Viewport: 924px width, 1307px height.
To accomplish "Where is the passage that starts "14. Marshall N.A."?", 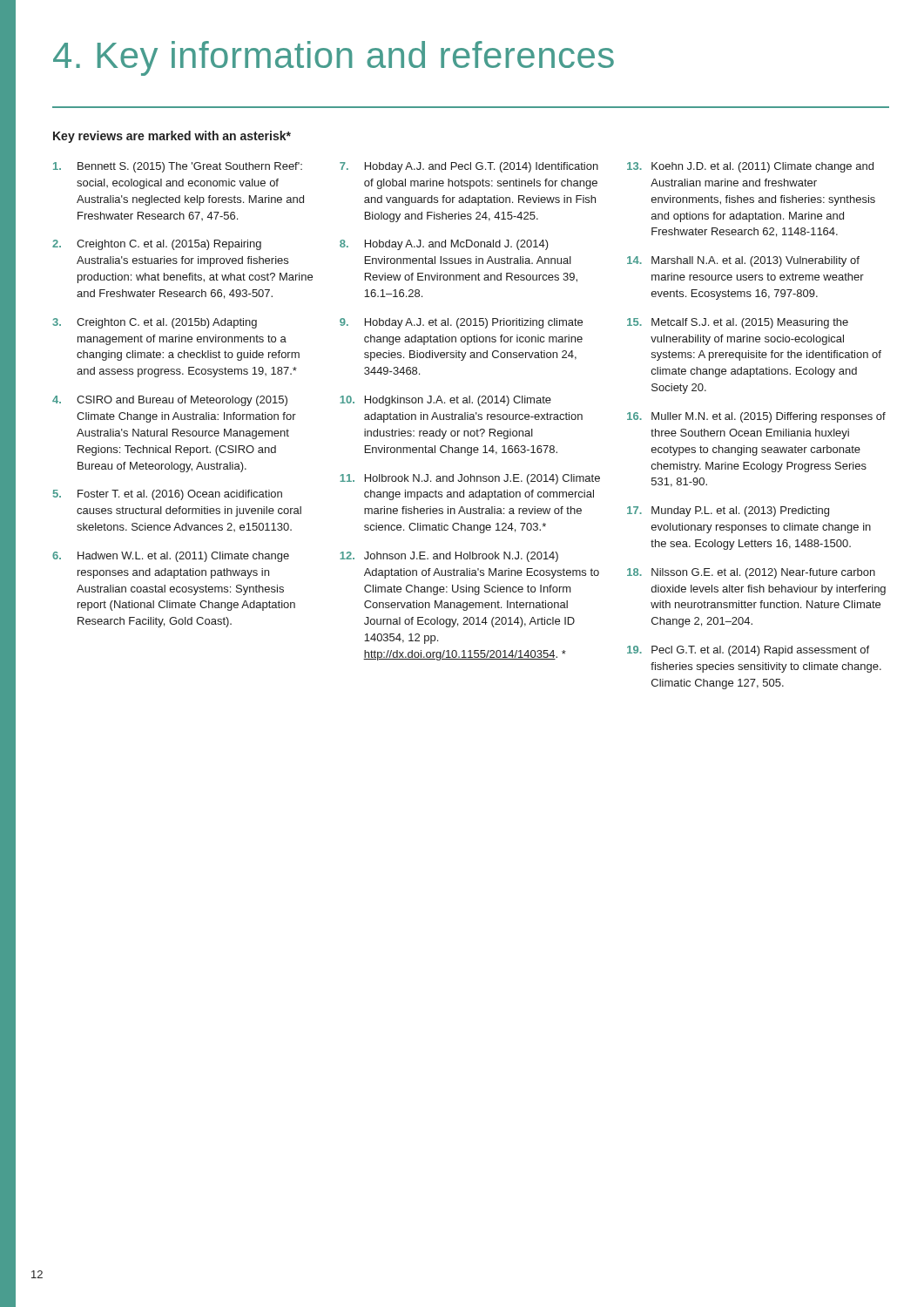I will (758, 278).
